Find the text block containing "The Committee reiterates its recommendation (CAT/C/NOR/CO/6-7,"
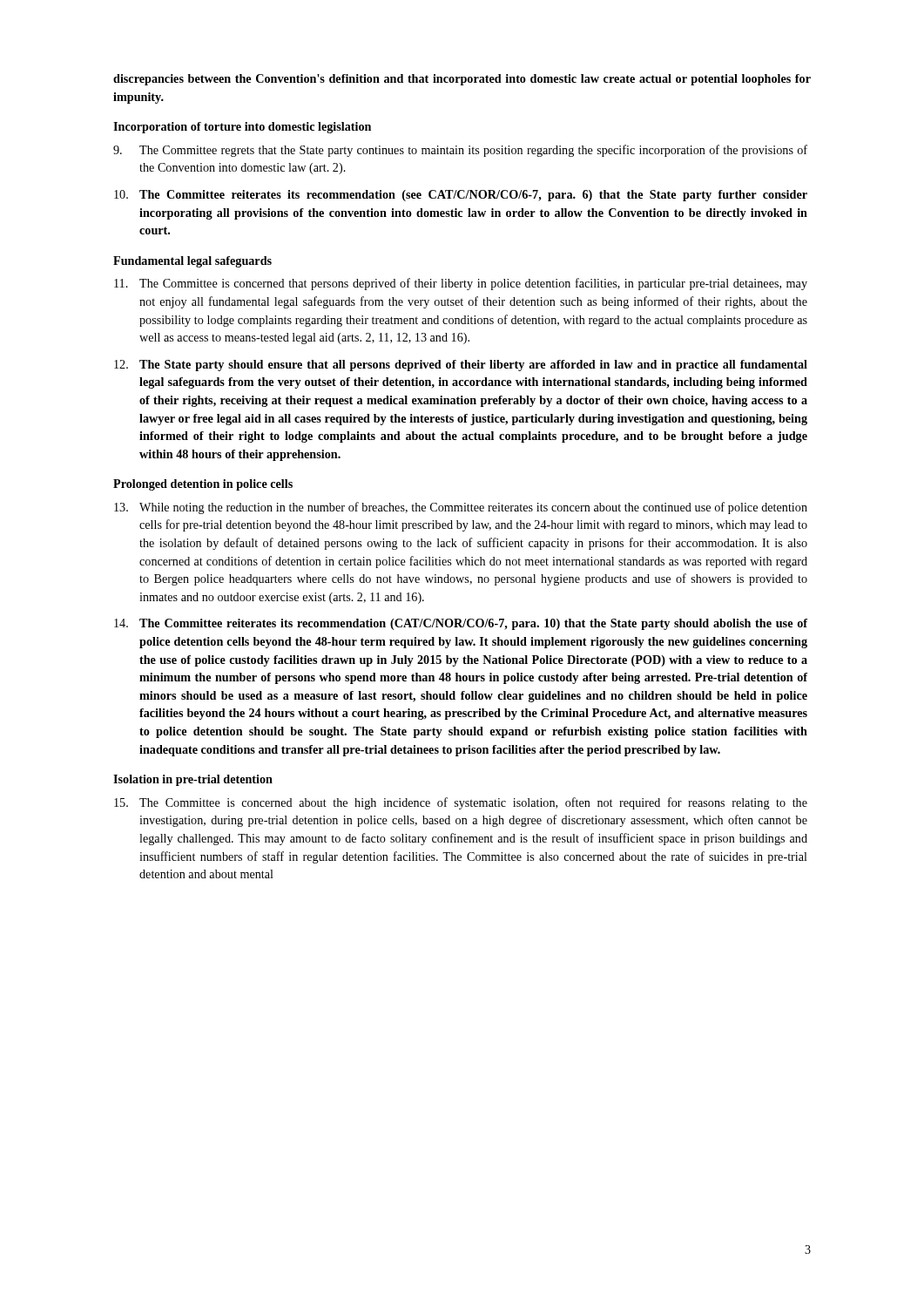The image size is (924, 1307). 460,686
